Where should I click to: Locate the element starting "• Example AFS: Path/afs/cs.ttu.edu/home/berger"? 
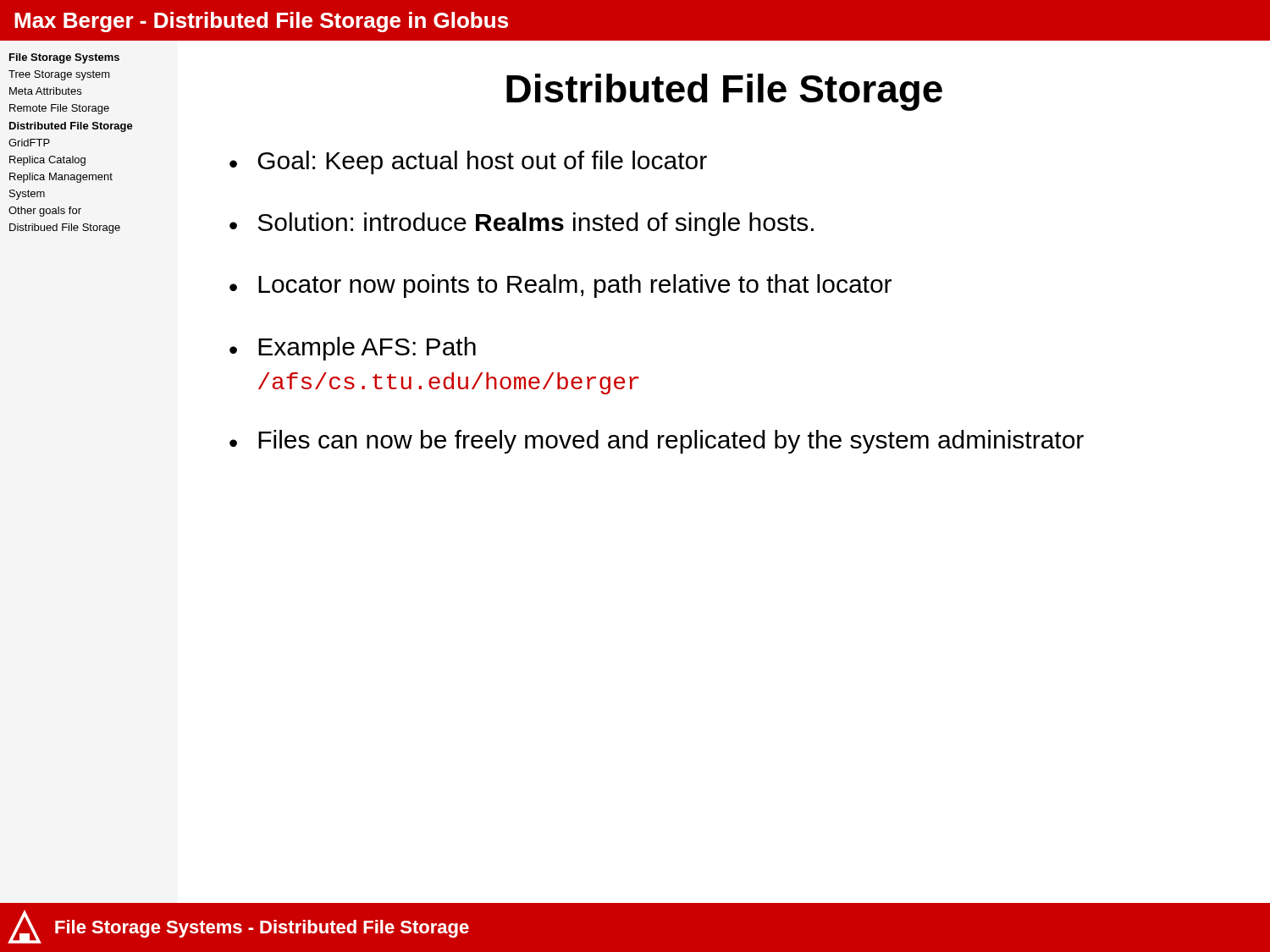click(x=435, y=364)
